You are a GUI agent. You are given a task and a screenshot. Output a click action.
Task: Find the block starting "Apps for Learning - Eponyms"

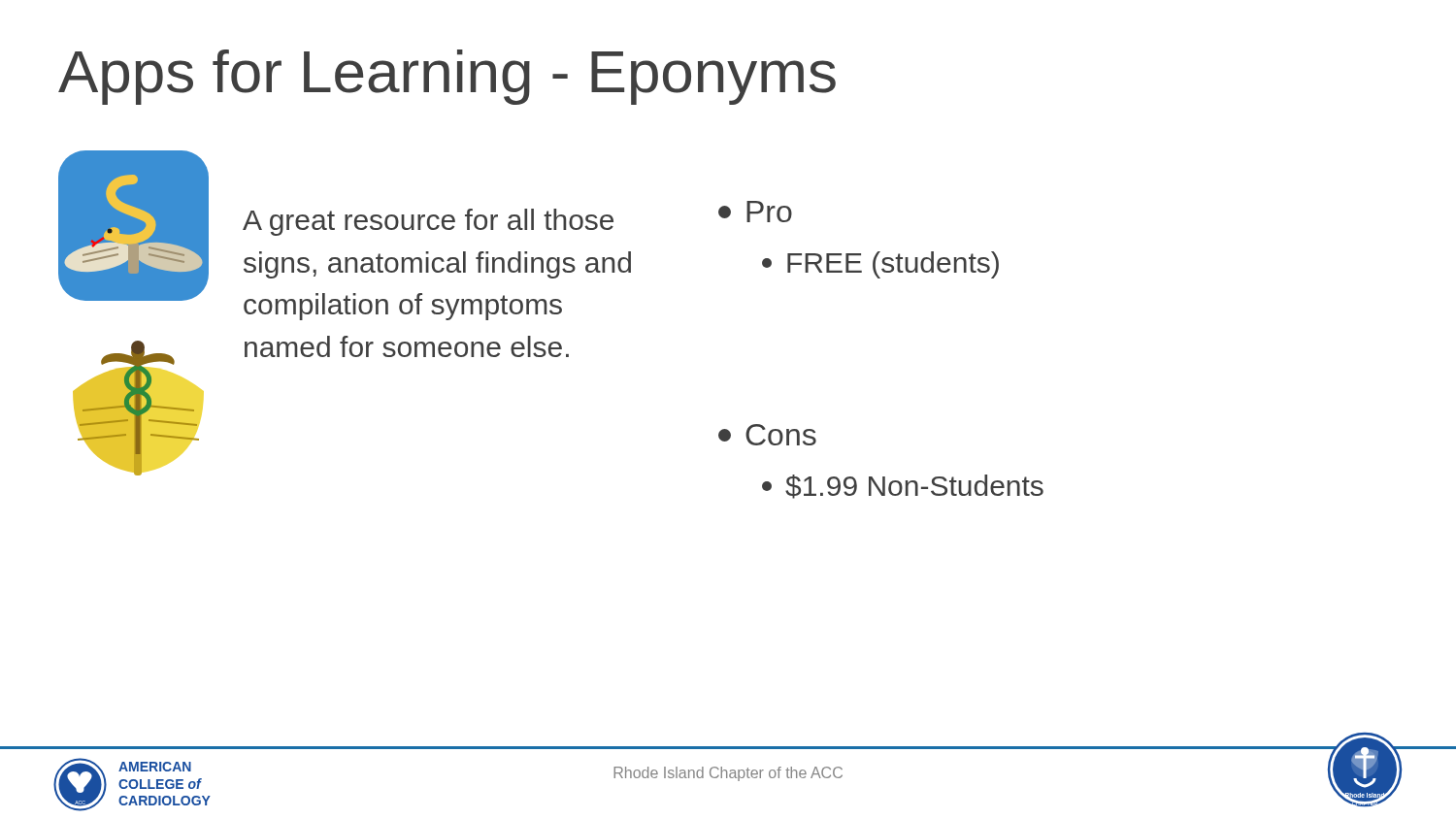(448, 71)
